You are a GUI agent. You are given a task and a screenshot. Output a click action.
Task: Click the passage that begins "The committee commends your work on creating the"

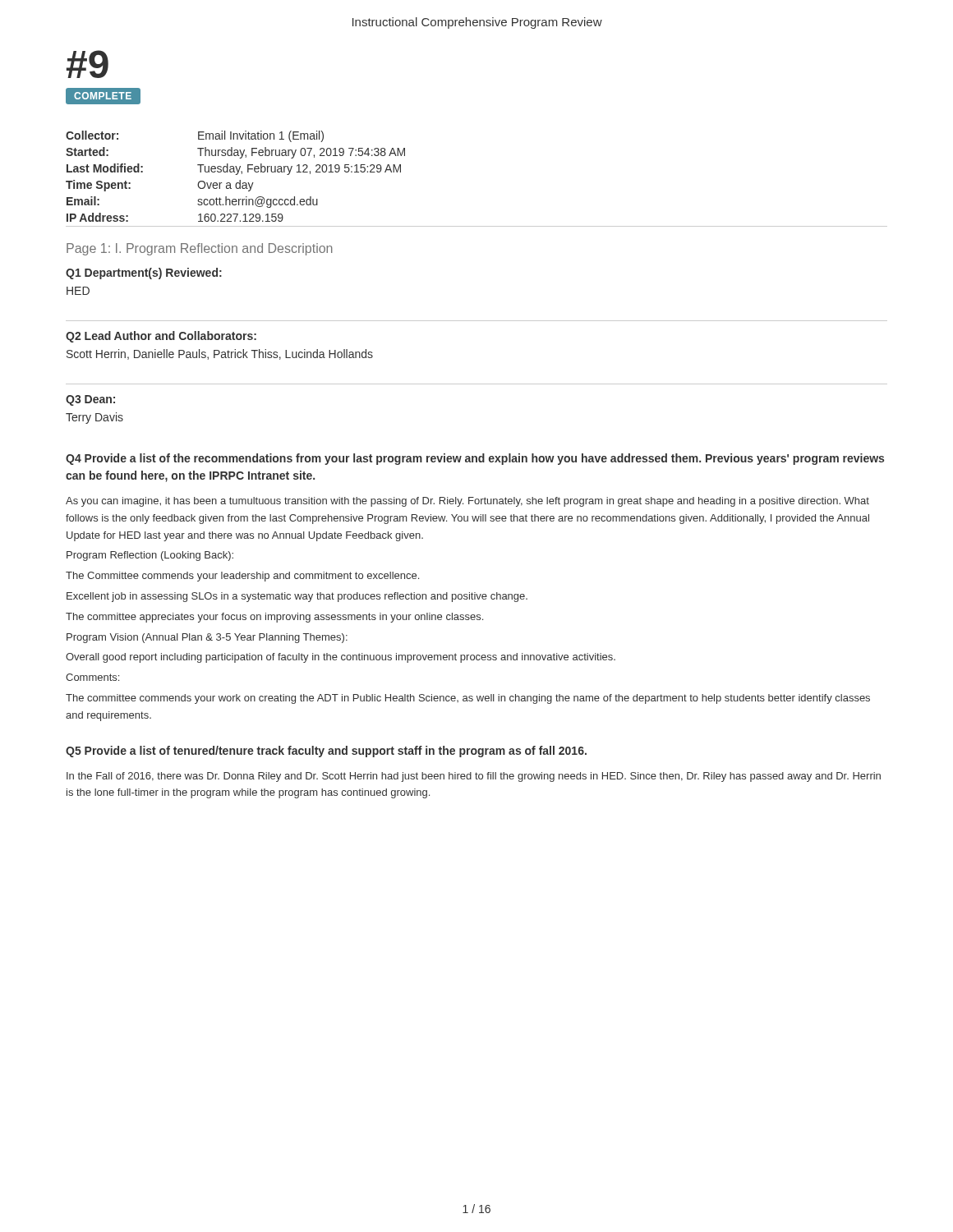click(x=468, y=706)
